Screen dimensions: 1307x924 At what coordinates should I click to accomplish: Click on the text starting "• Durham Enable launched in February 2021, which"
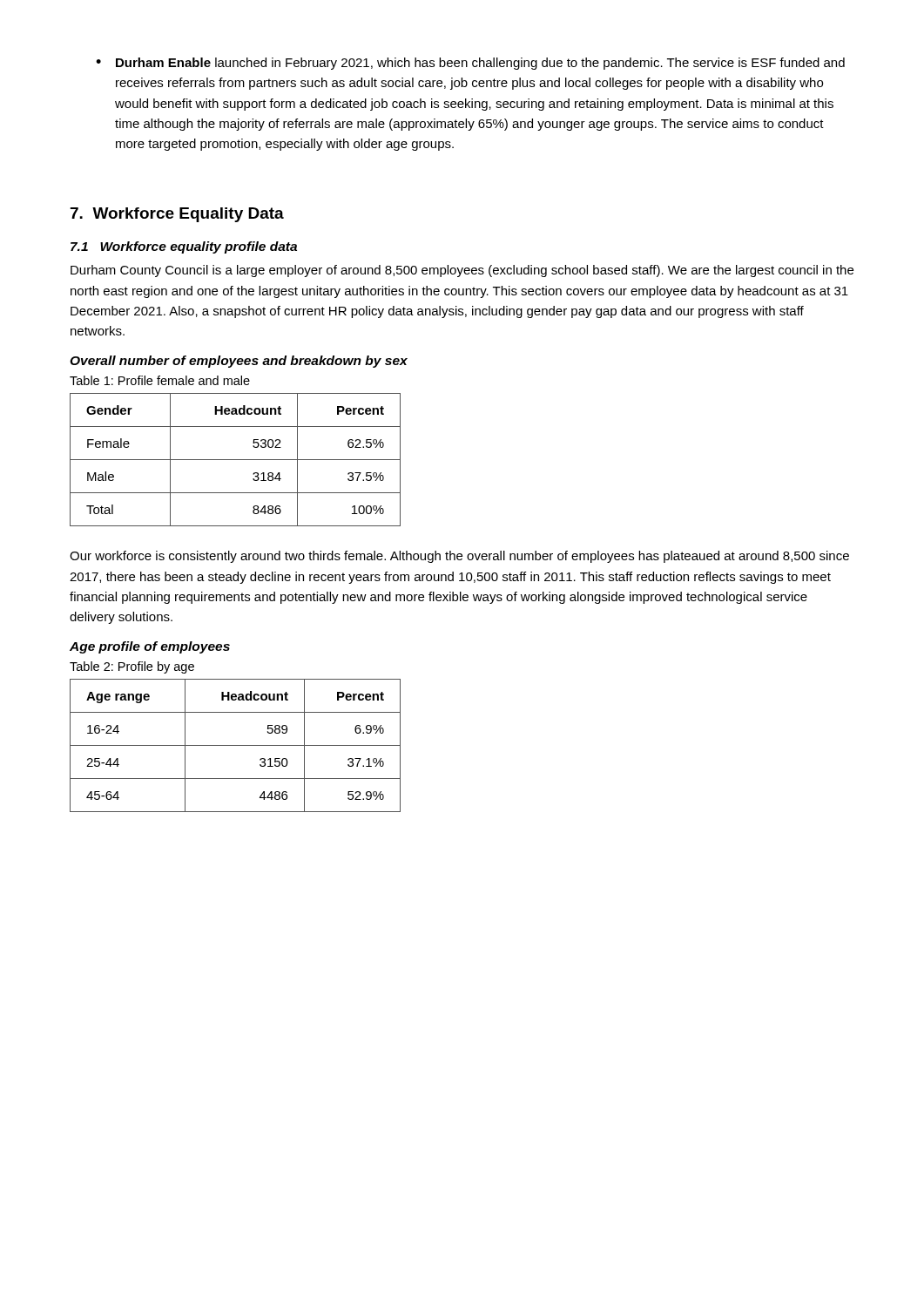(475, 103)
